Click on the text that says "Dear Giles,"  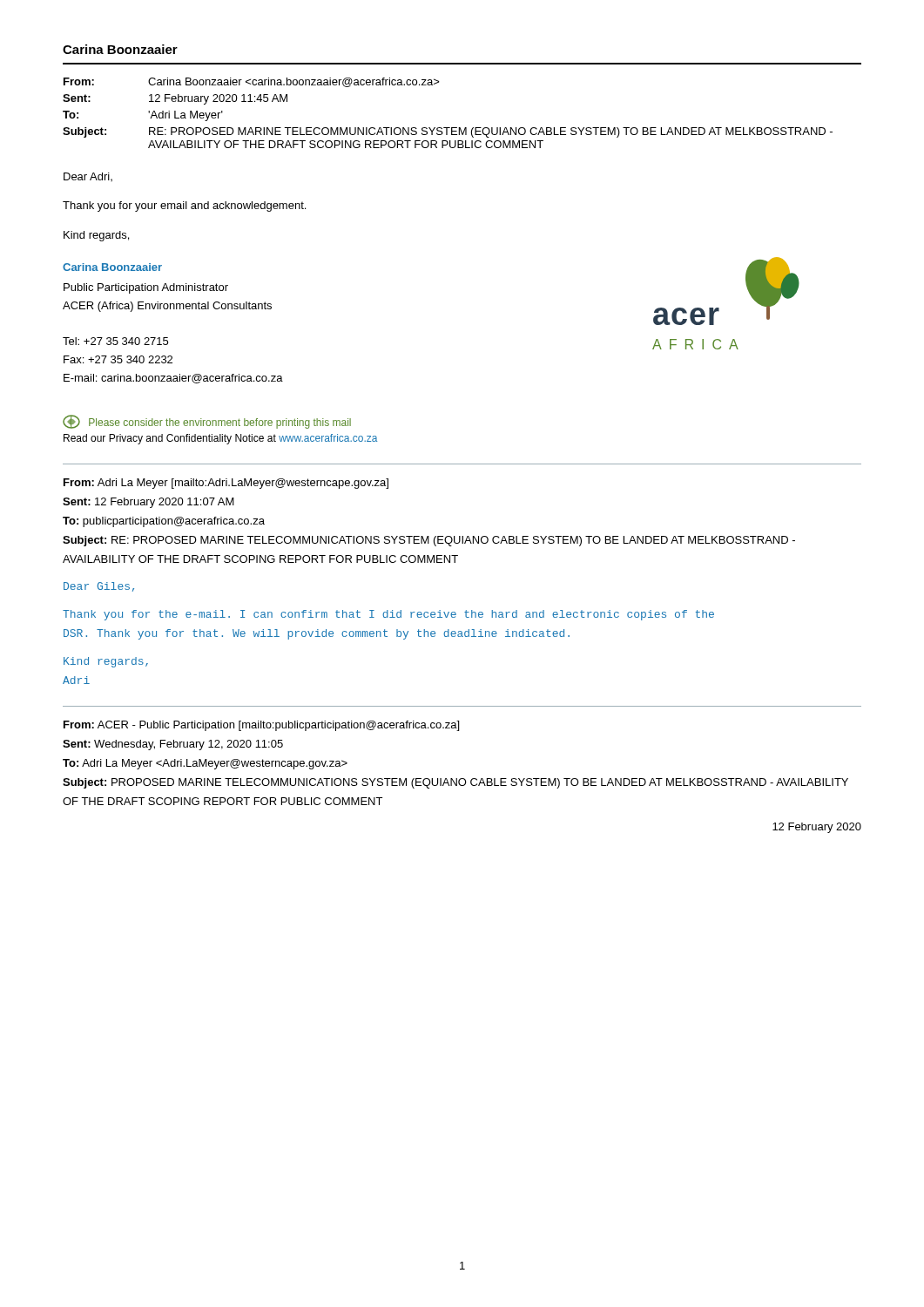point(100,587)
